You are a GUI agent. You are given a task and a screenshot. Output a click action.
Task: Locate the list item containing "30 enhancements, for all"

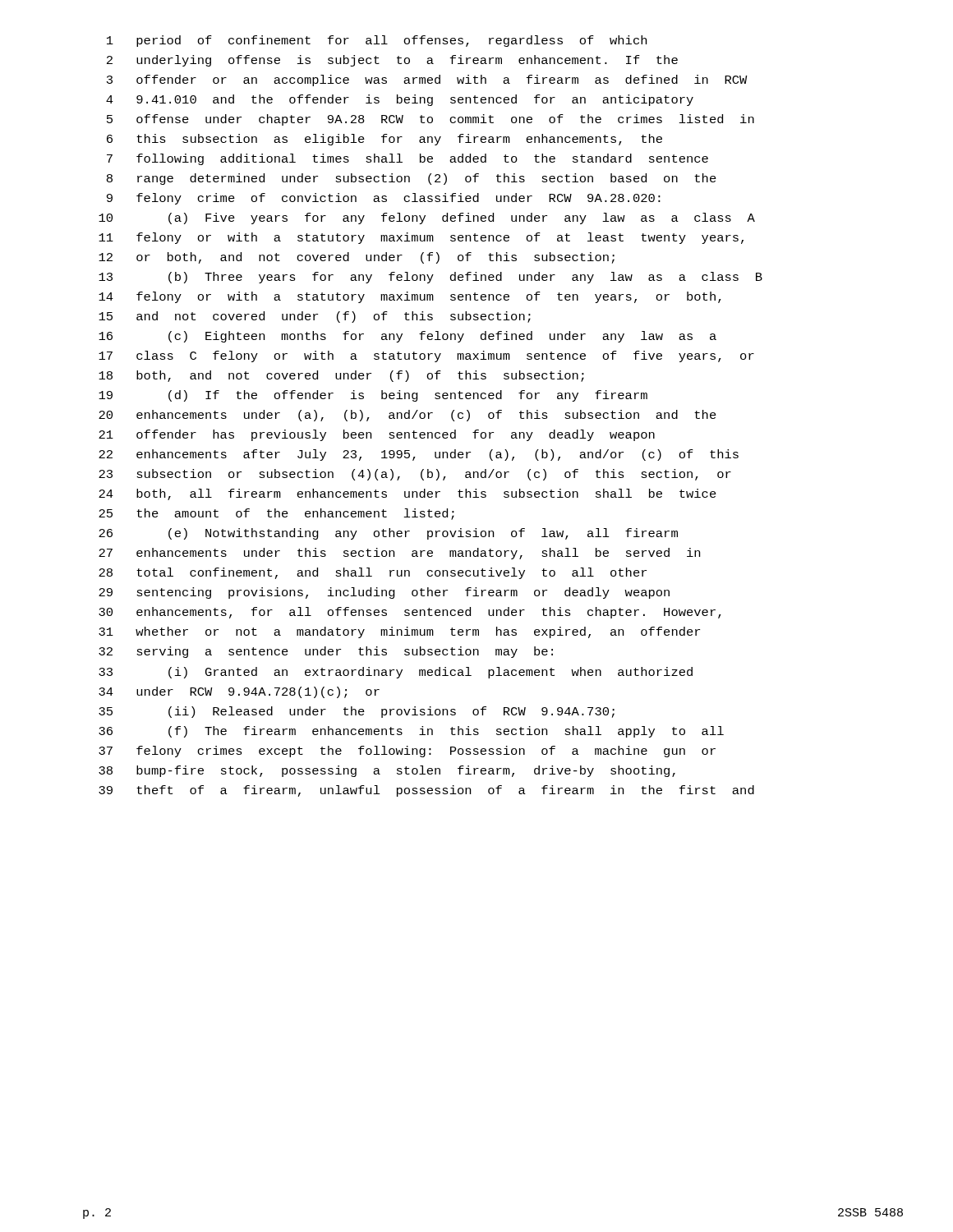pos(403,613)
